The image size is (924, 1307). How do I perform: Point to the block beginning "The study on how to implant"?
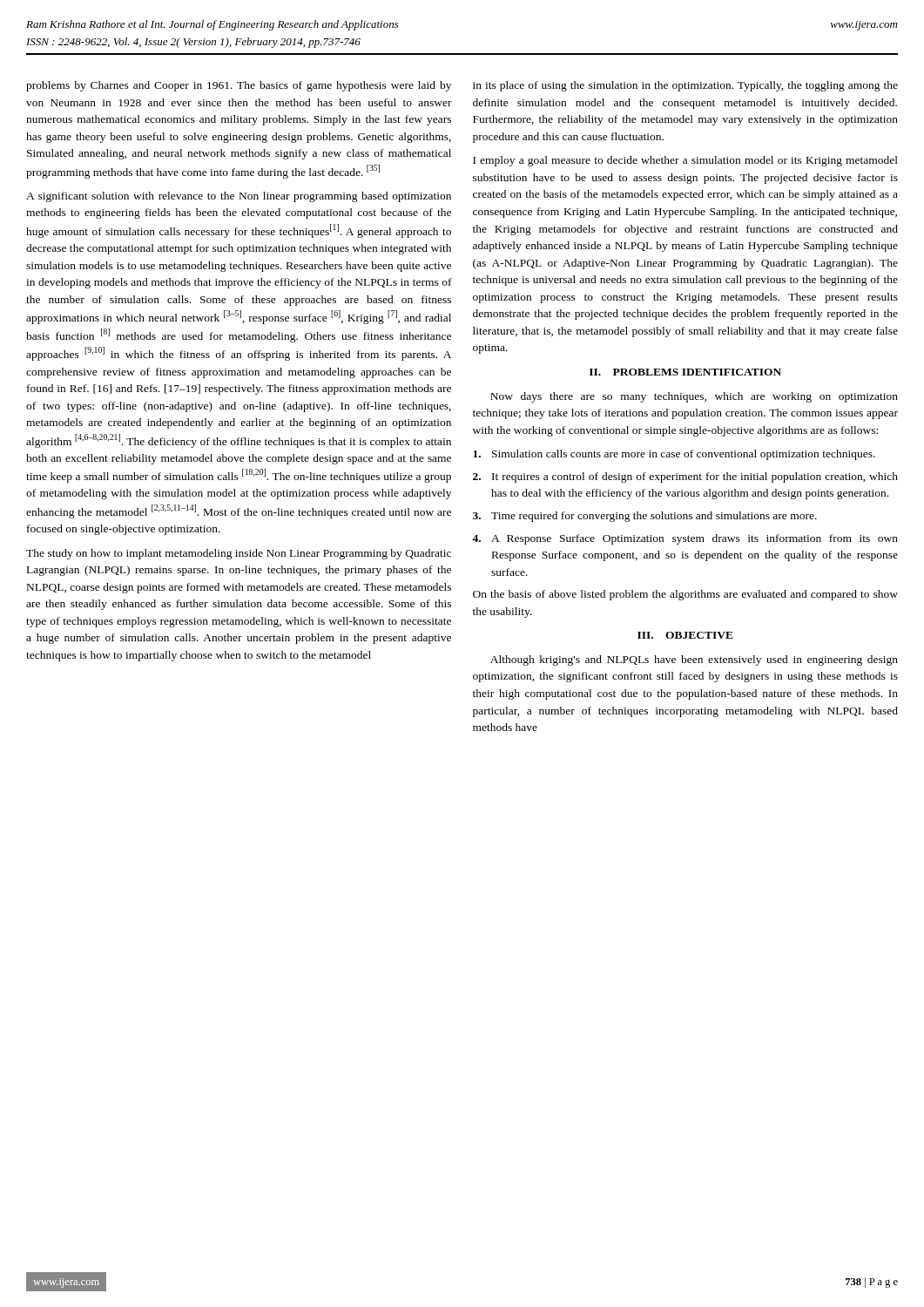239,604
